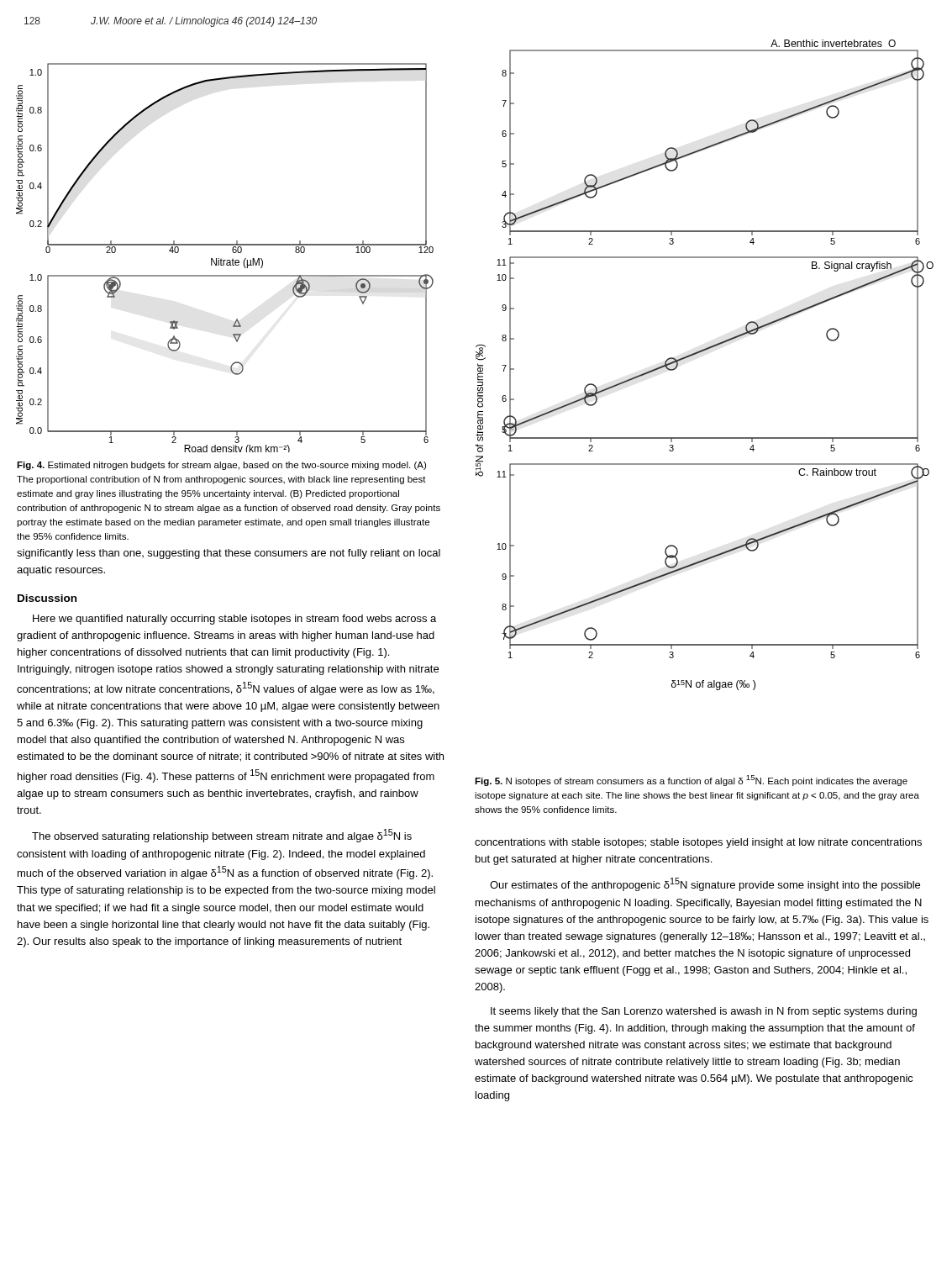This screenshot has height=1261, width=952.
Task: Find the passage starting "concentrations with stable isotopes; stable isotopes"
Action: 704,969
